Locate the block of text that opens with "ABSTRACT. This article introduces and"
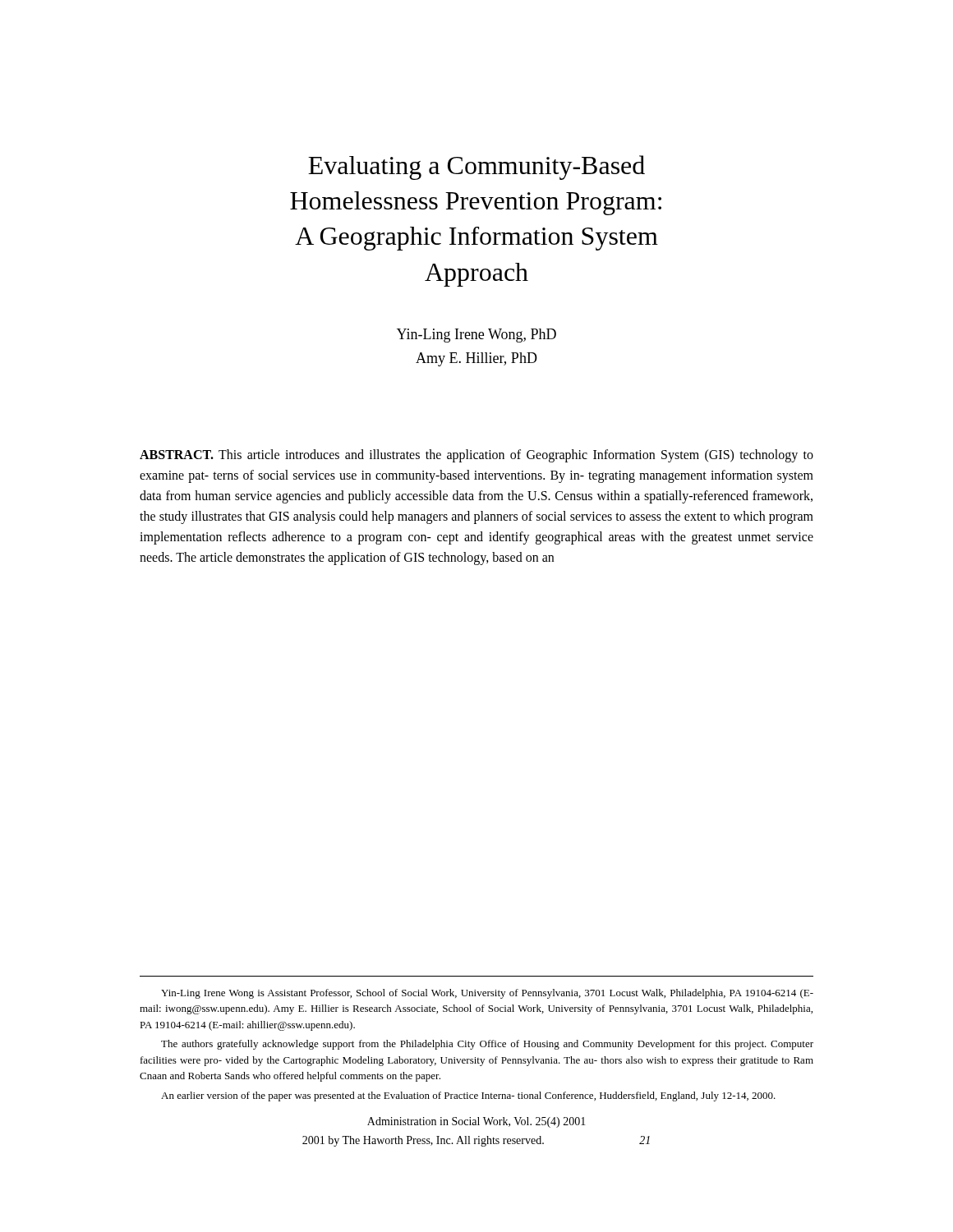Viewport: 953px width, 1232px height. point(476,506)
